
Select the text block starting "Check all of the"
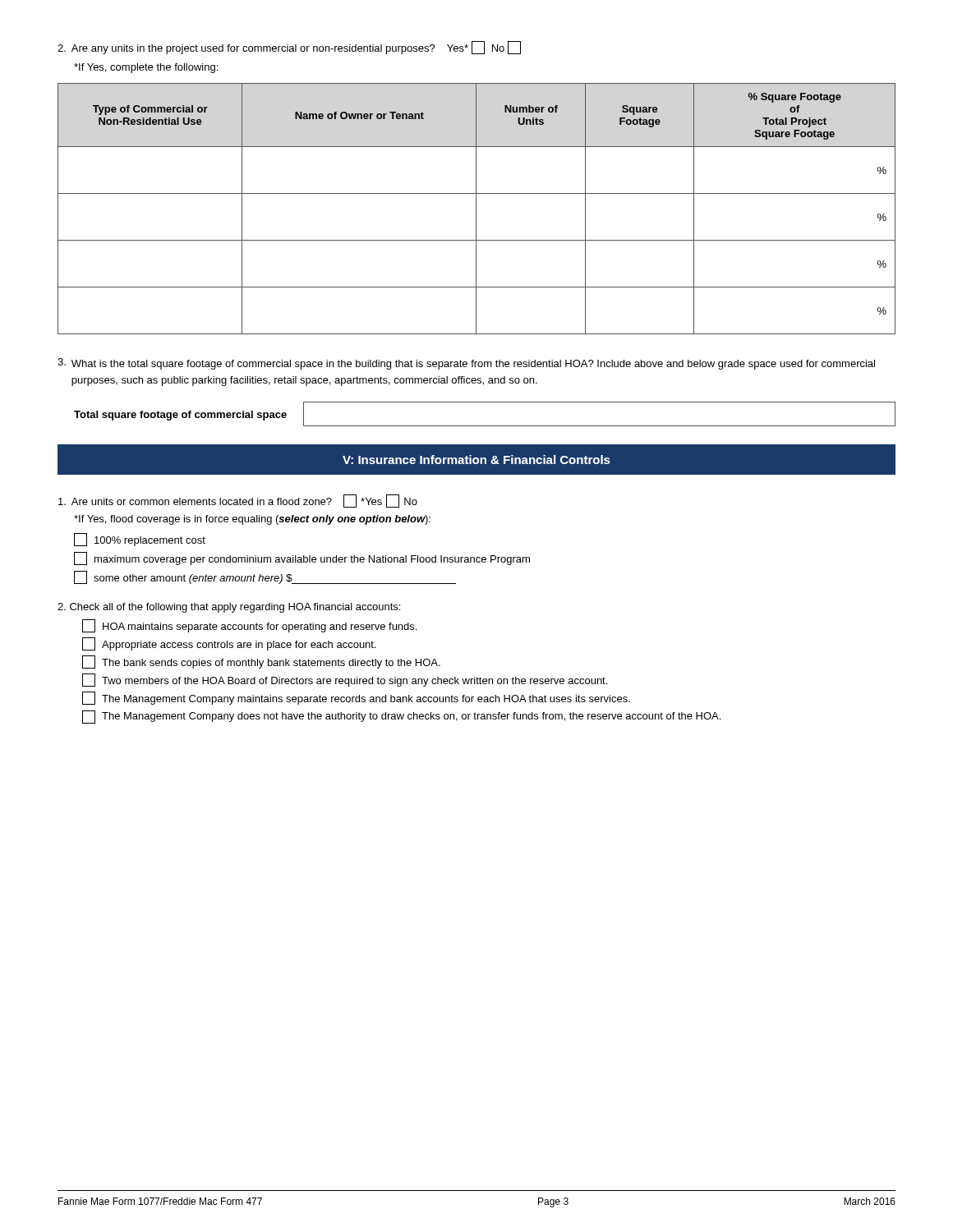click(x=229, y=607)
